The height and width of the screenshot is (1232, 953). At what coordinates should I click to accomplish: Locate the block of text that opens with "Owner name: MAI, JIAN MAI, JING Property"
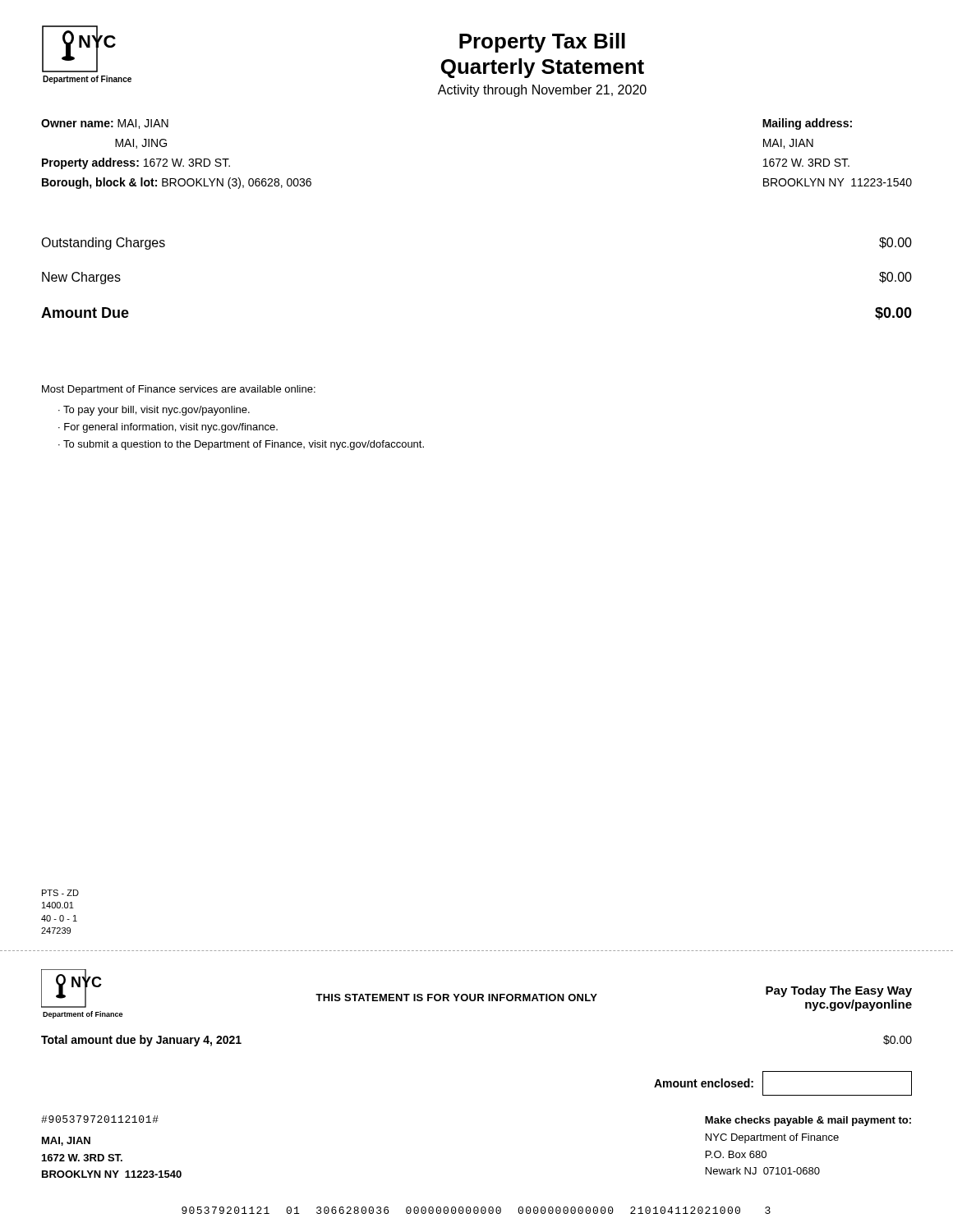(x=176, y=153)
